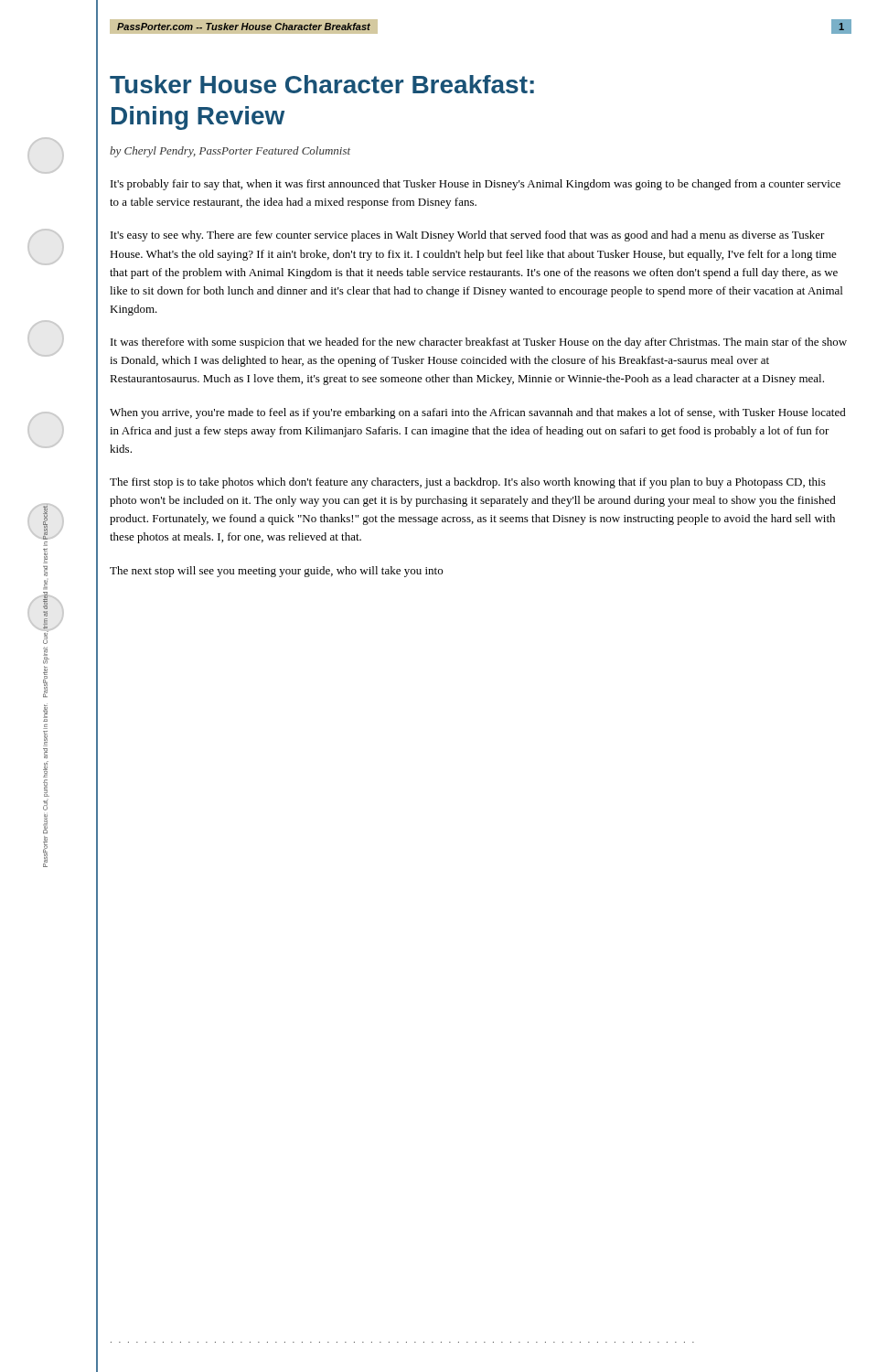Image resolution: width=888 pixels, height=1372 pixels.
Task: Select the text starting "It was therefore with some suspicion that we"
Action: [x=478, y=360]
